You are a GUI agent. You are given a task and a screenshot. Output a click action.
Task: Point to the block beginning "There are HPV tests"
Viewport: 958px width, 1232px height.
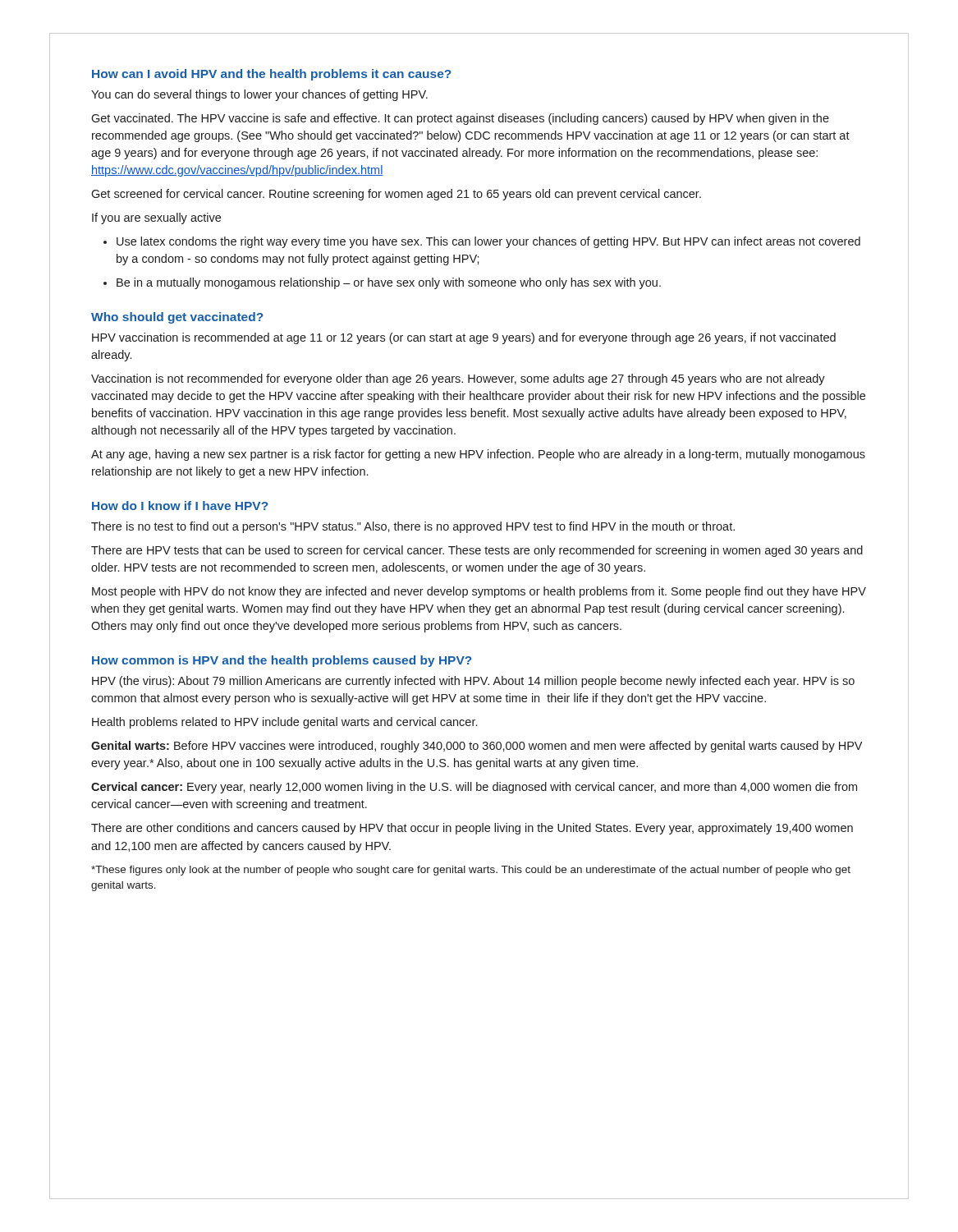click(479, 560)
